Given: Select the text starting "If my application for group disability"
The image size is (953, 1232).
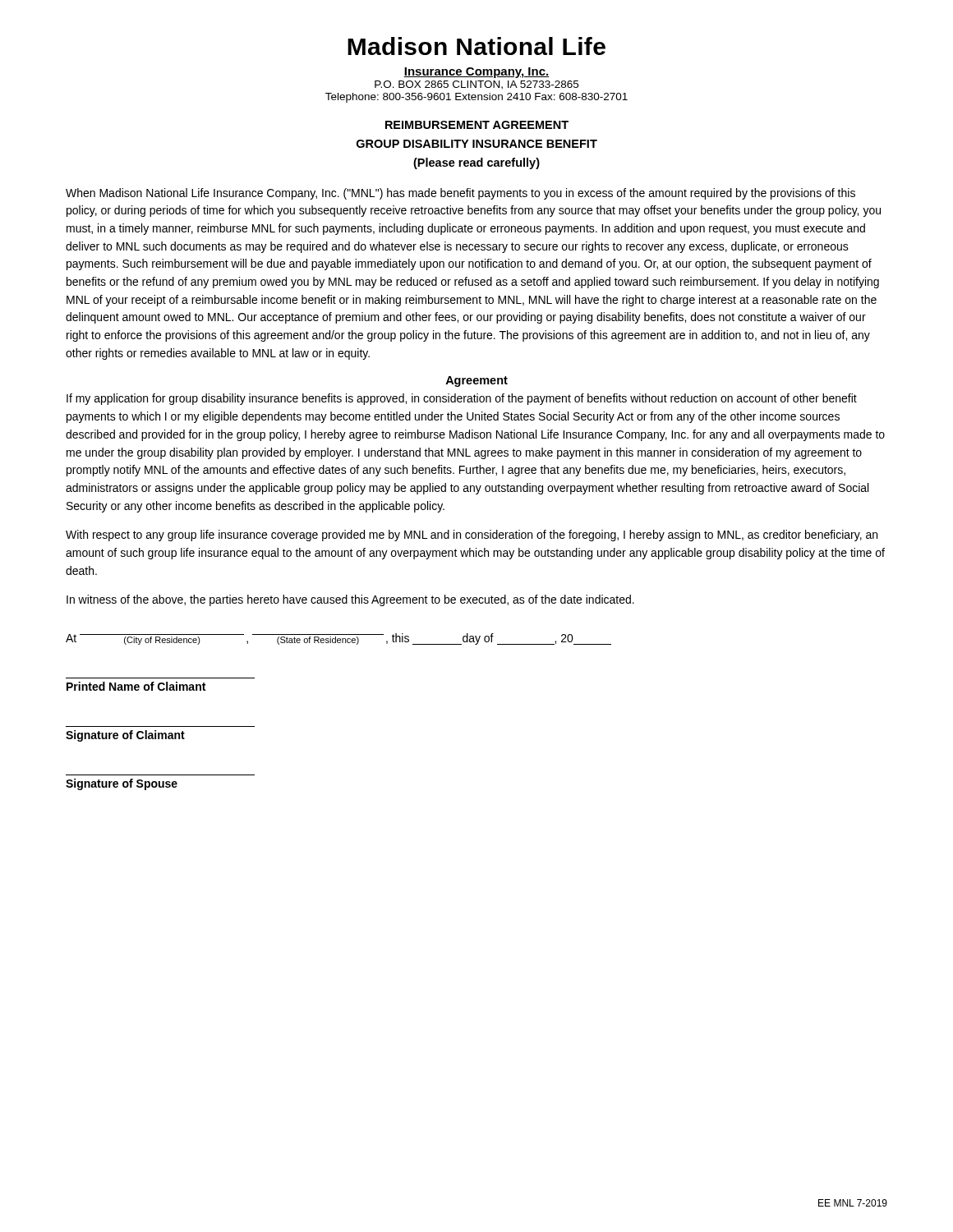Looking at the screenshot, I should (x=475, y=452).
